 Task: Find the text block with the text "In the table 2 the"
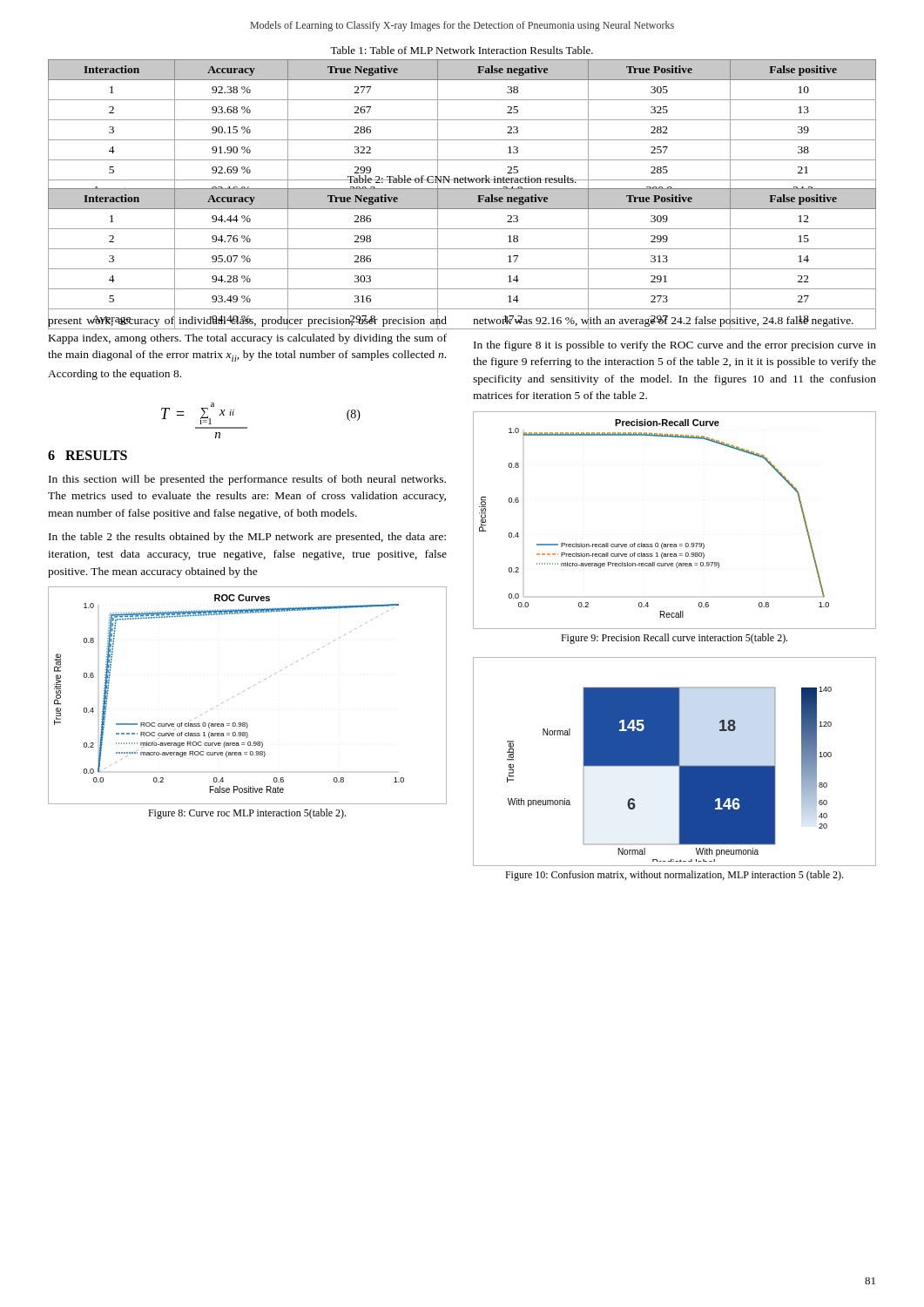pos(247,554)
